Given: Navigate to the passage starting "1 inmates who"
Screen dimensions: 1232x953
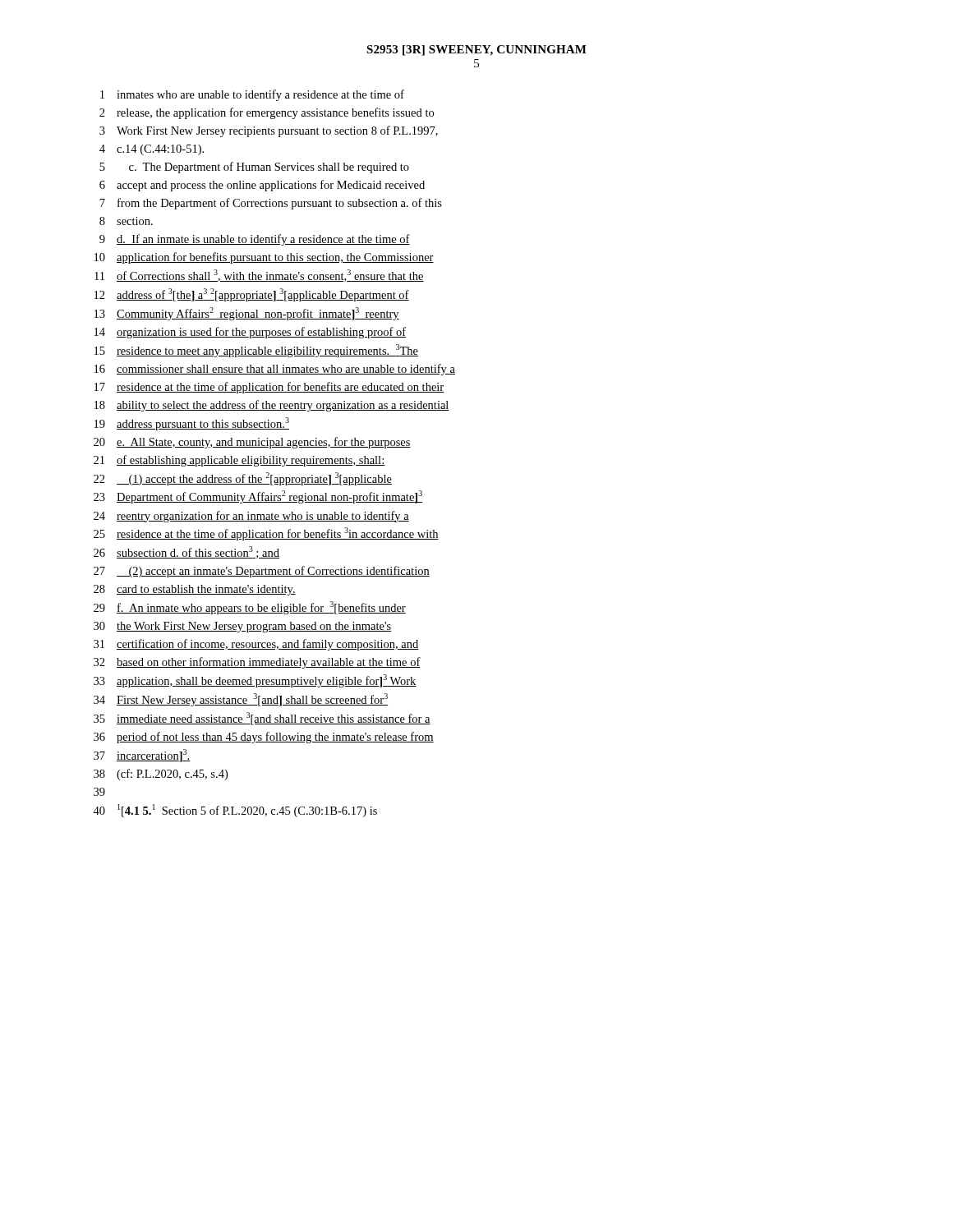Looking at the screenshot, I should (252, 95).
